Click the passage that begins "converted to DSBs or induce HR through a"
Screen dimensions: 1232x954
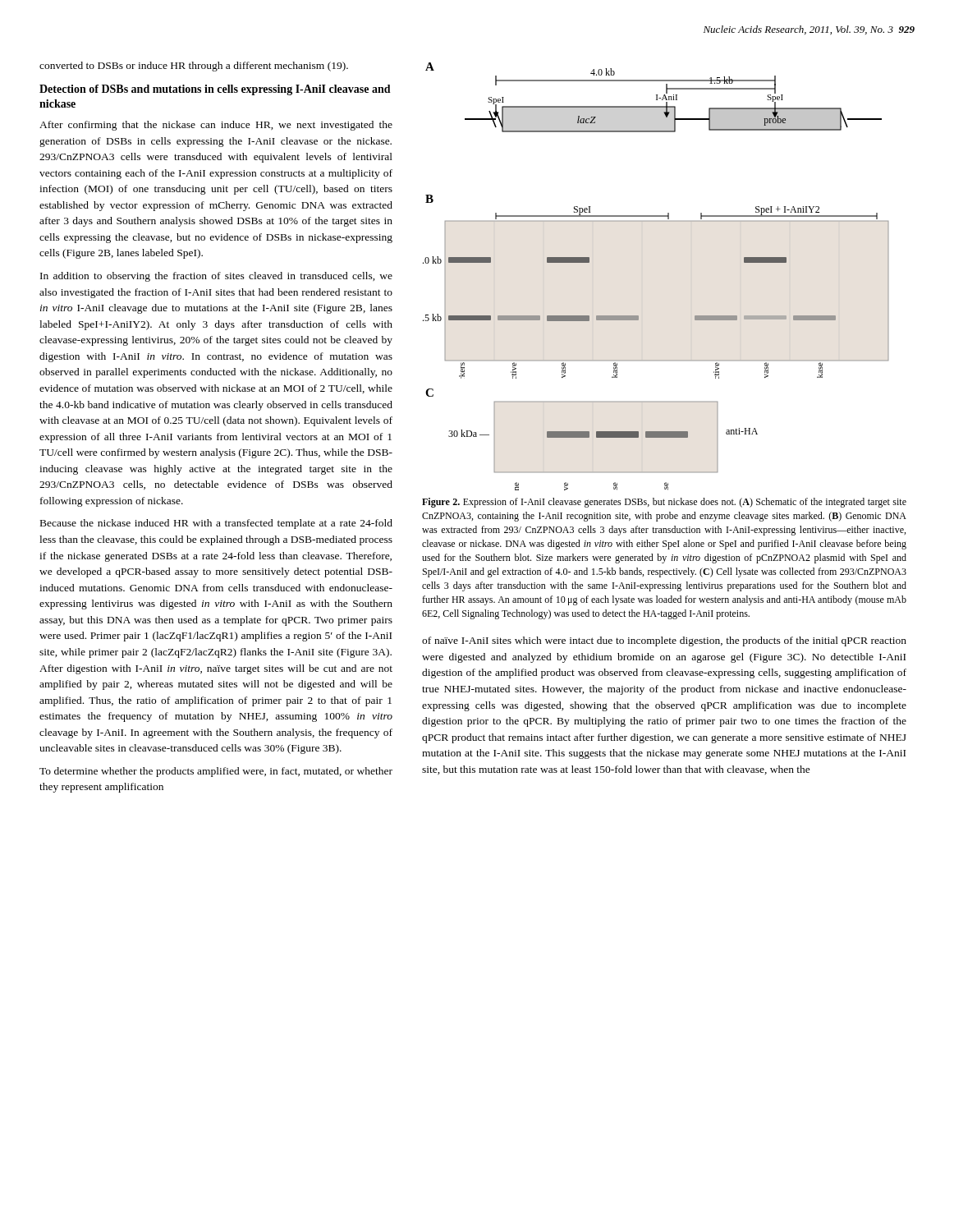click(194, 65)
